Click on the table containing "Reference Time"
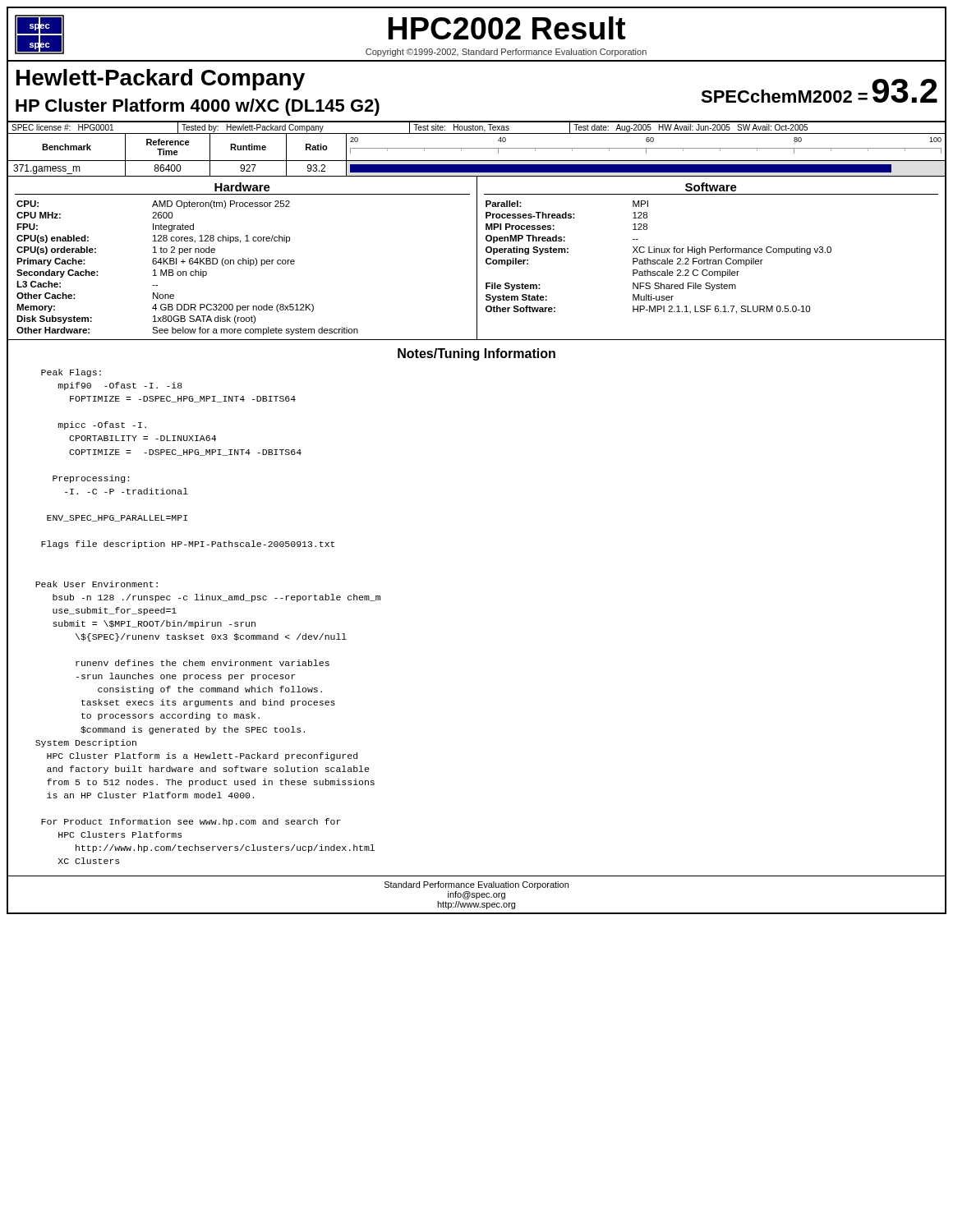 tap(476, 155)
